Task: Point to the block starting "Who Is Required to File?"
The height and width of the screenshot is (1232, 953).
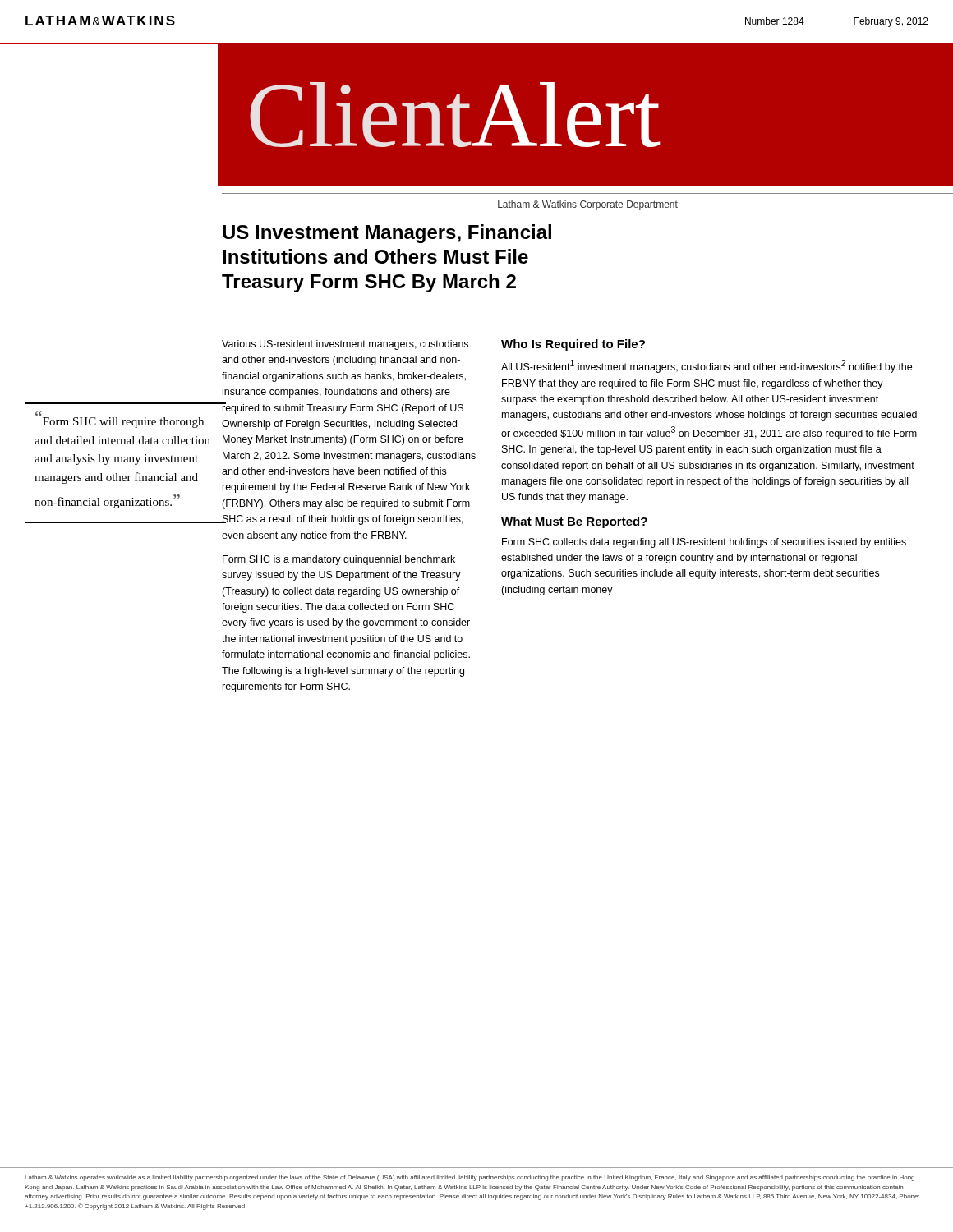Action: pyautogui.click(x=573, y=345)
